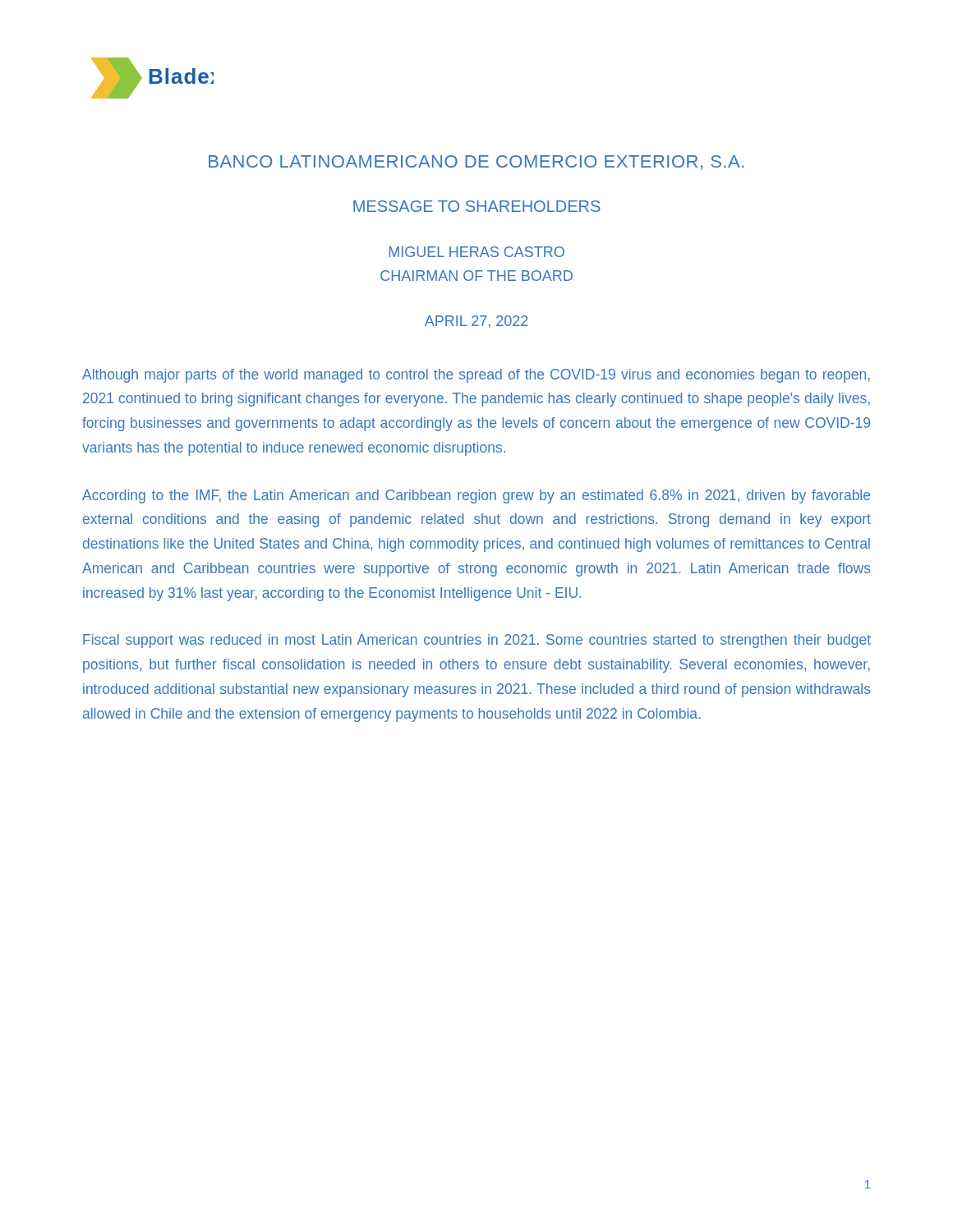Click on the passage starting "MIGUEL HERAS CASTRO CHAIRMAN OF THE"

(x=476, y=264)
